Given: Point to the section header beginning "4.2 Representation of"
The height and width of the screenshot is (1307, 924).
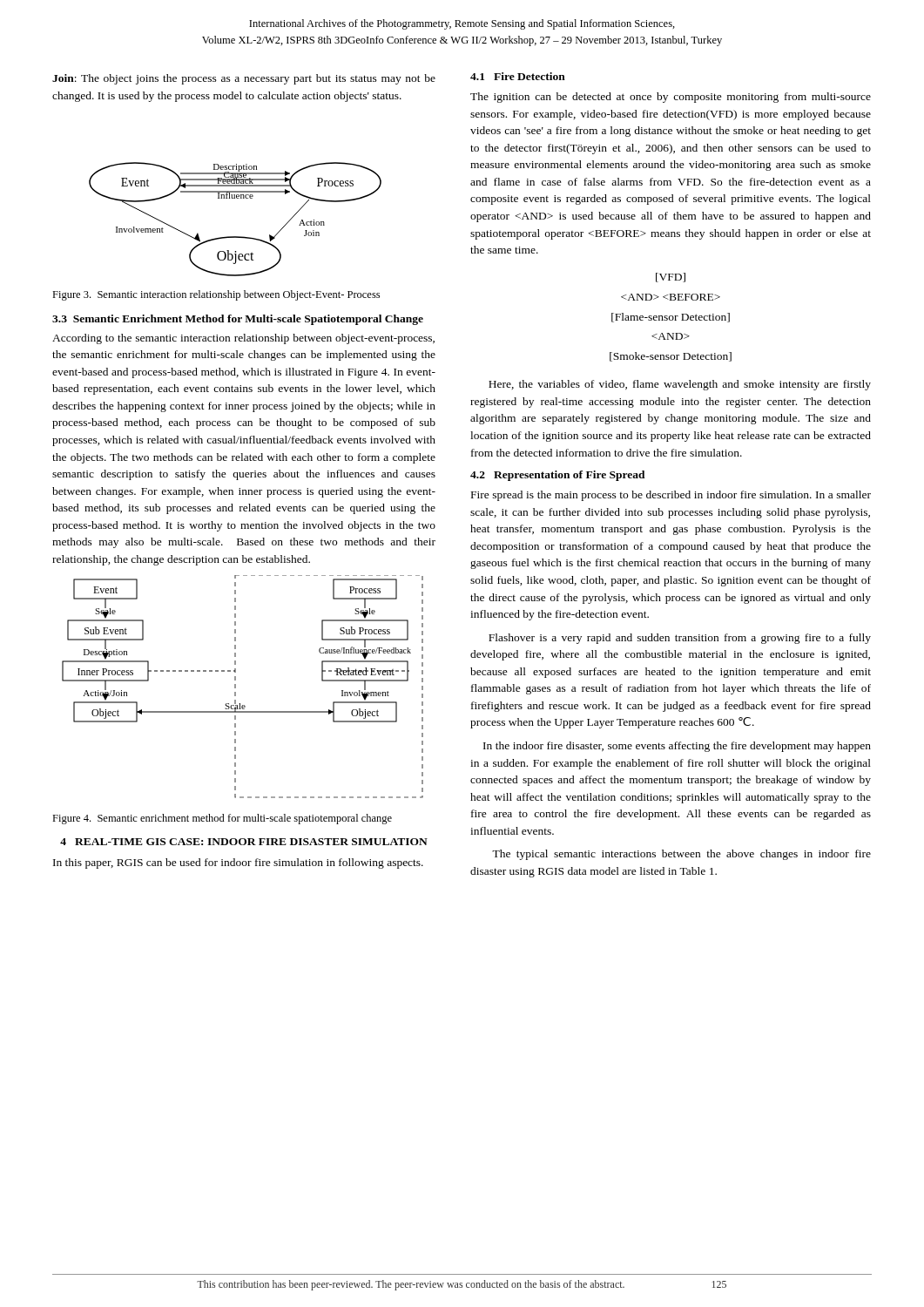Looking at the screenshot, I should point(558,475).
